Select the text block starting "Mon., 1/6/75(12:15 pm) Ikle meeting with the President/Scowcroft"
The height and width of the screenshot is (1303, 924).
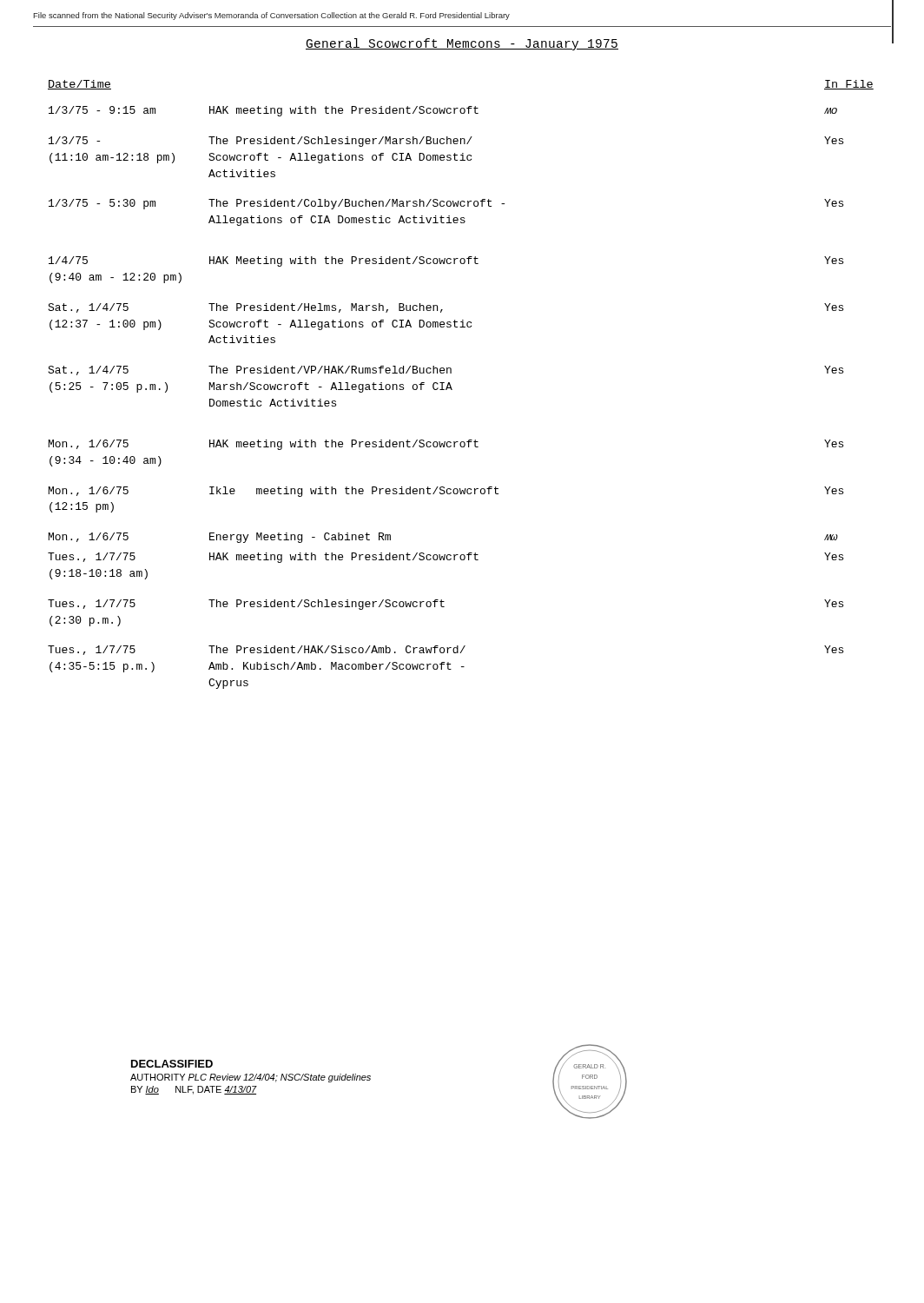coord(462,500)
